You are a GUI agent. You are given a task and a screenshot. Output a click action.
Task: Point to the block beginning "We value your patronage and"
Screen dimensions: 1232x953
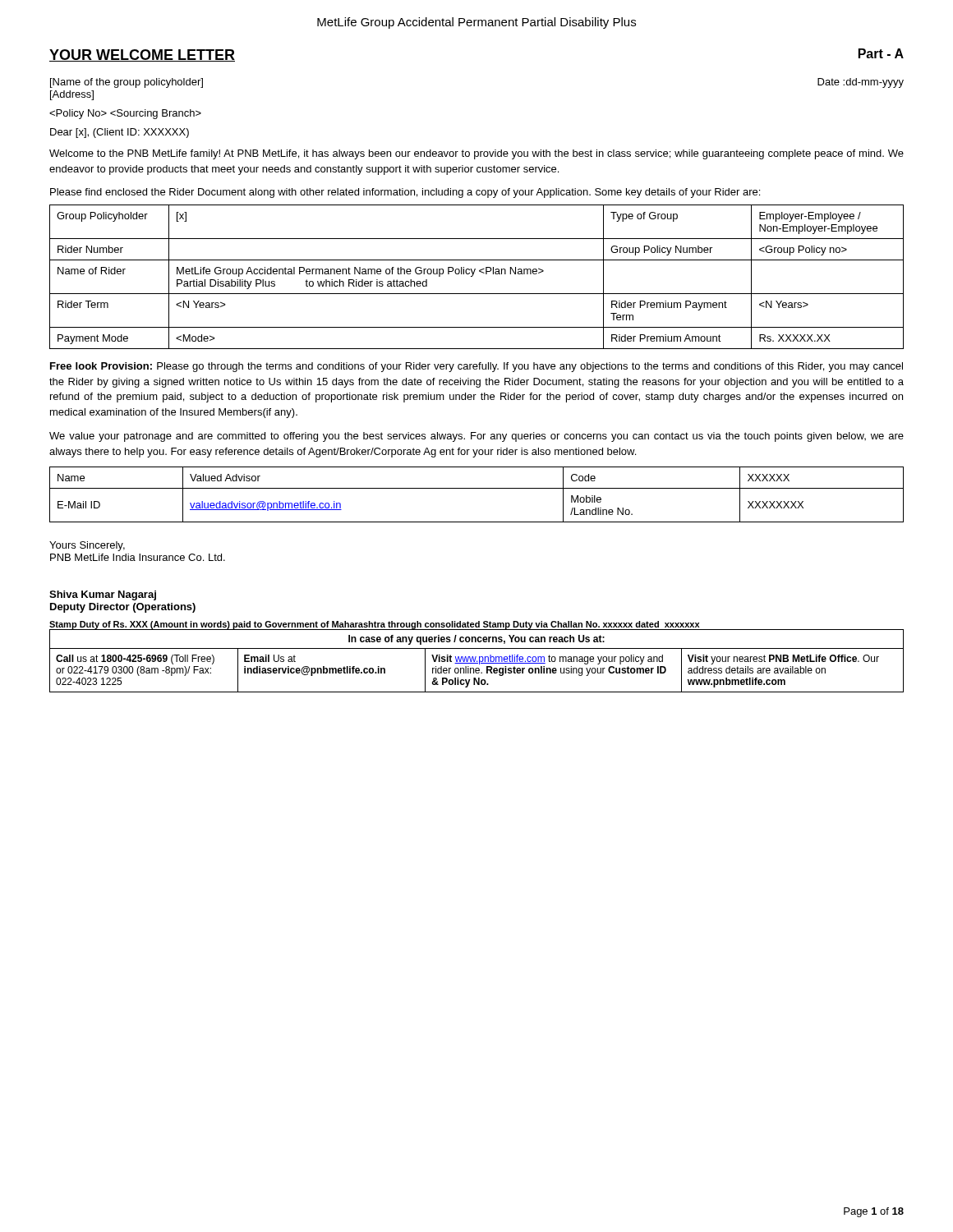pos(476,444)
